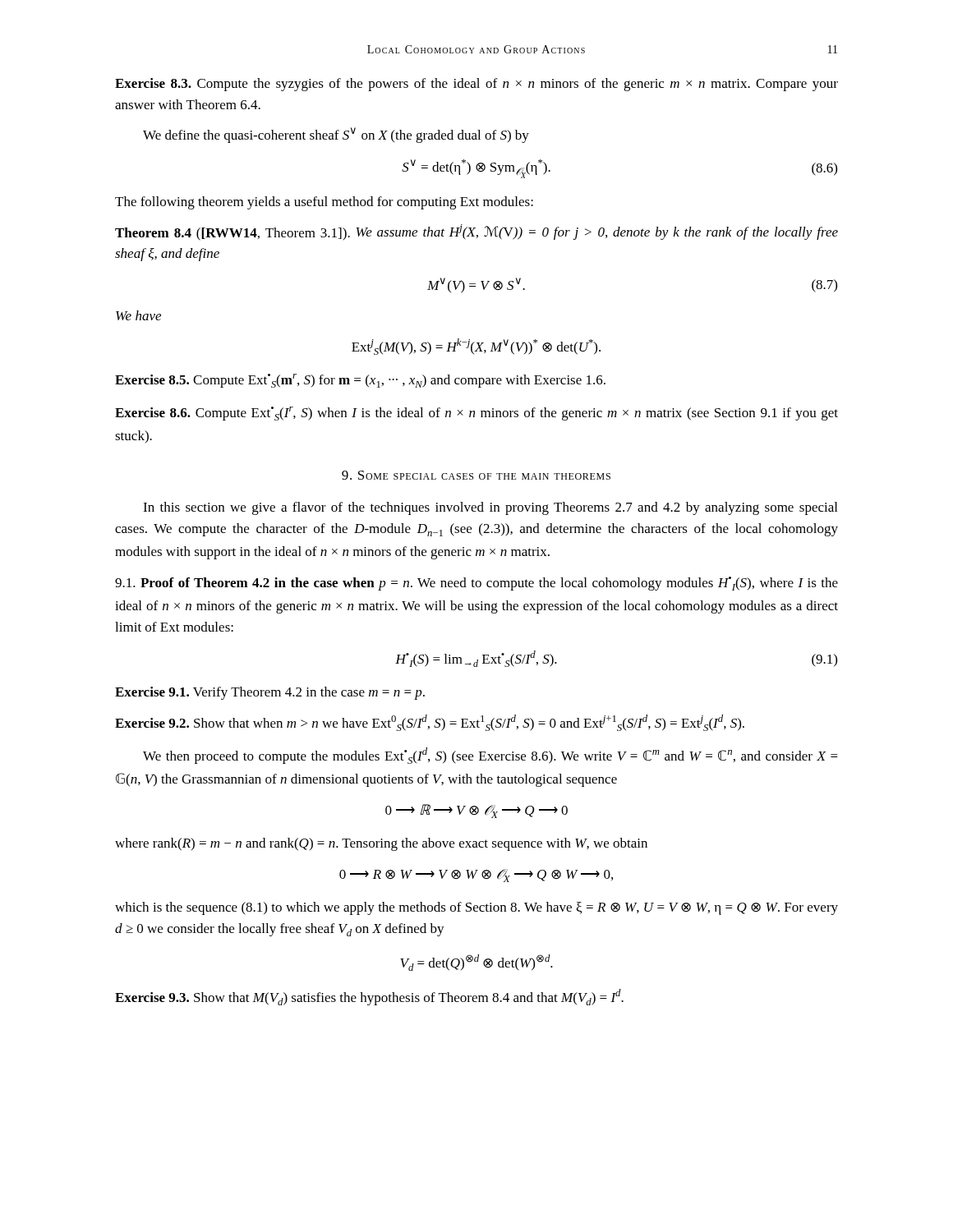Screen dimensions: 1232x953
Task: Locate the formula with the text "Vd = det(Q)⊗d ⊗"
Action: coord(476,964)
